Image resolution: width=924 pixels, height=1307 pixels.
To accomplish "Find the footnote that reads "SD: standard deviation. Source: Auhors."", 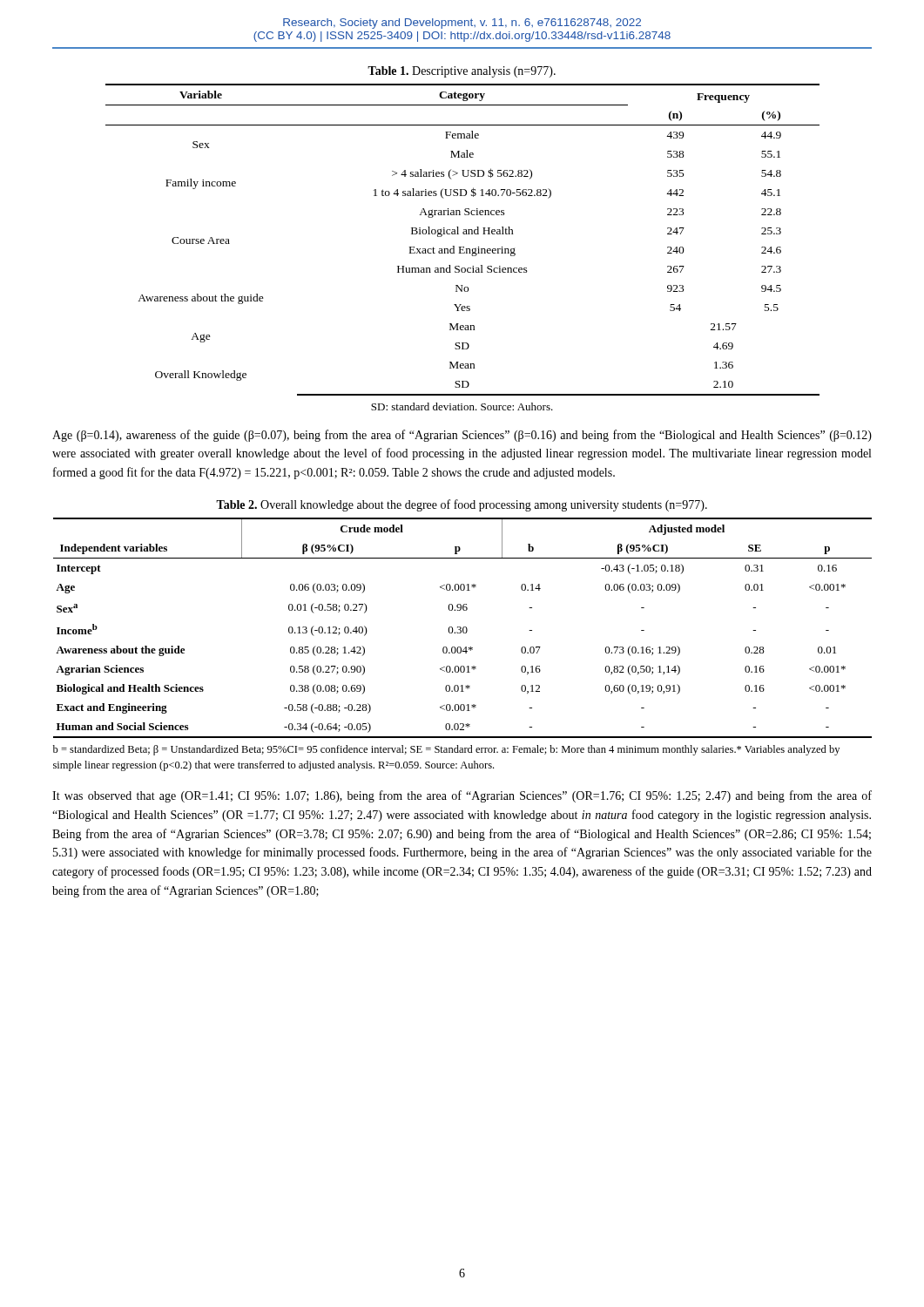I will [462, 406].
